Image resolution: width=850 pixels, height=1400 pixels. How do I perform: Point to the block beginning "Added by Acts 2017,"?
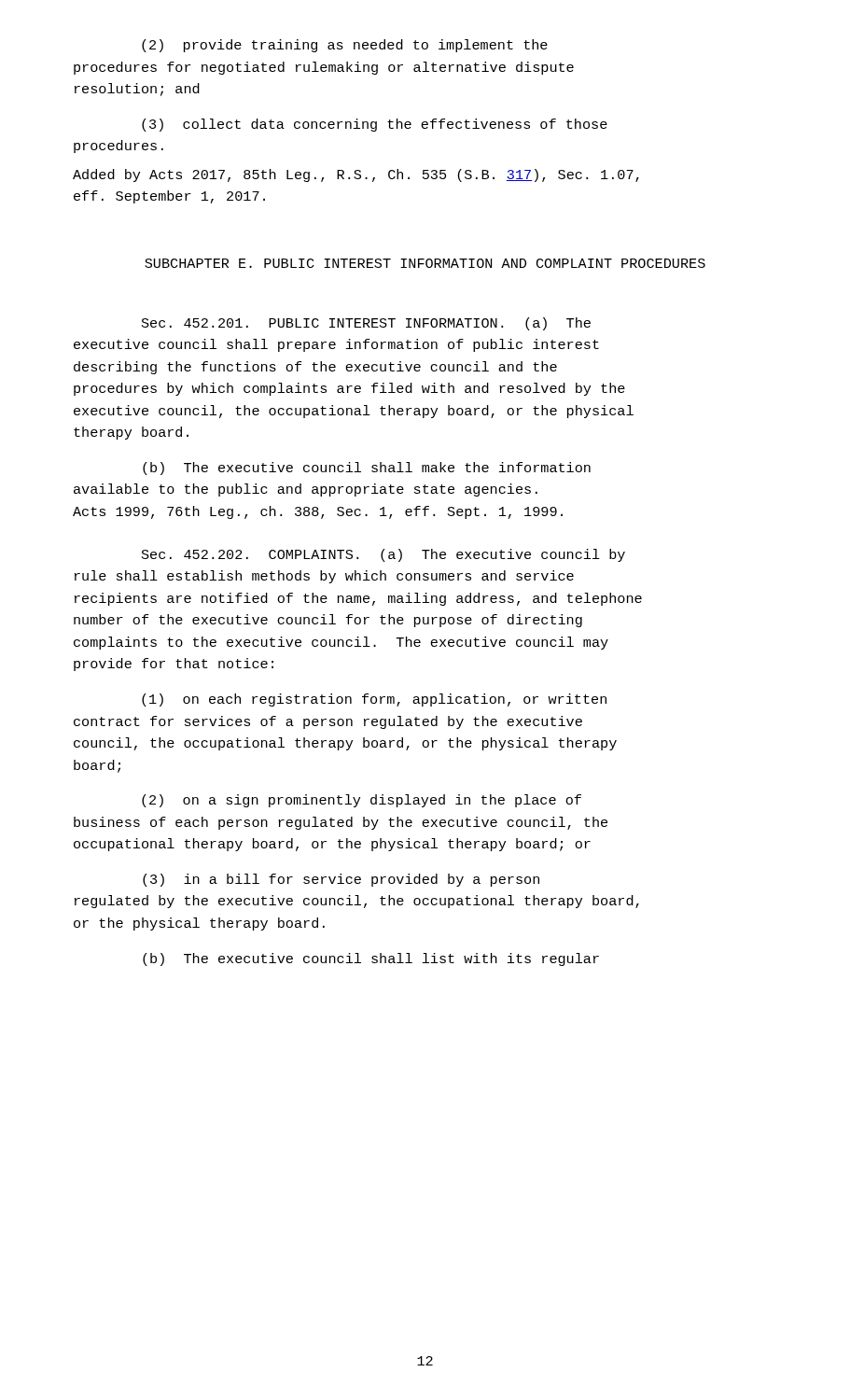pyautogui.click(x=358, y=186)
